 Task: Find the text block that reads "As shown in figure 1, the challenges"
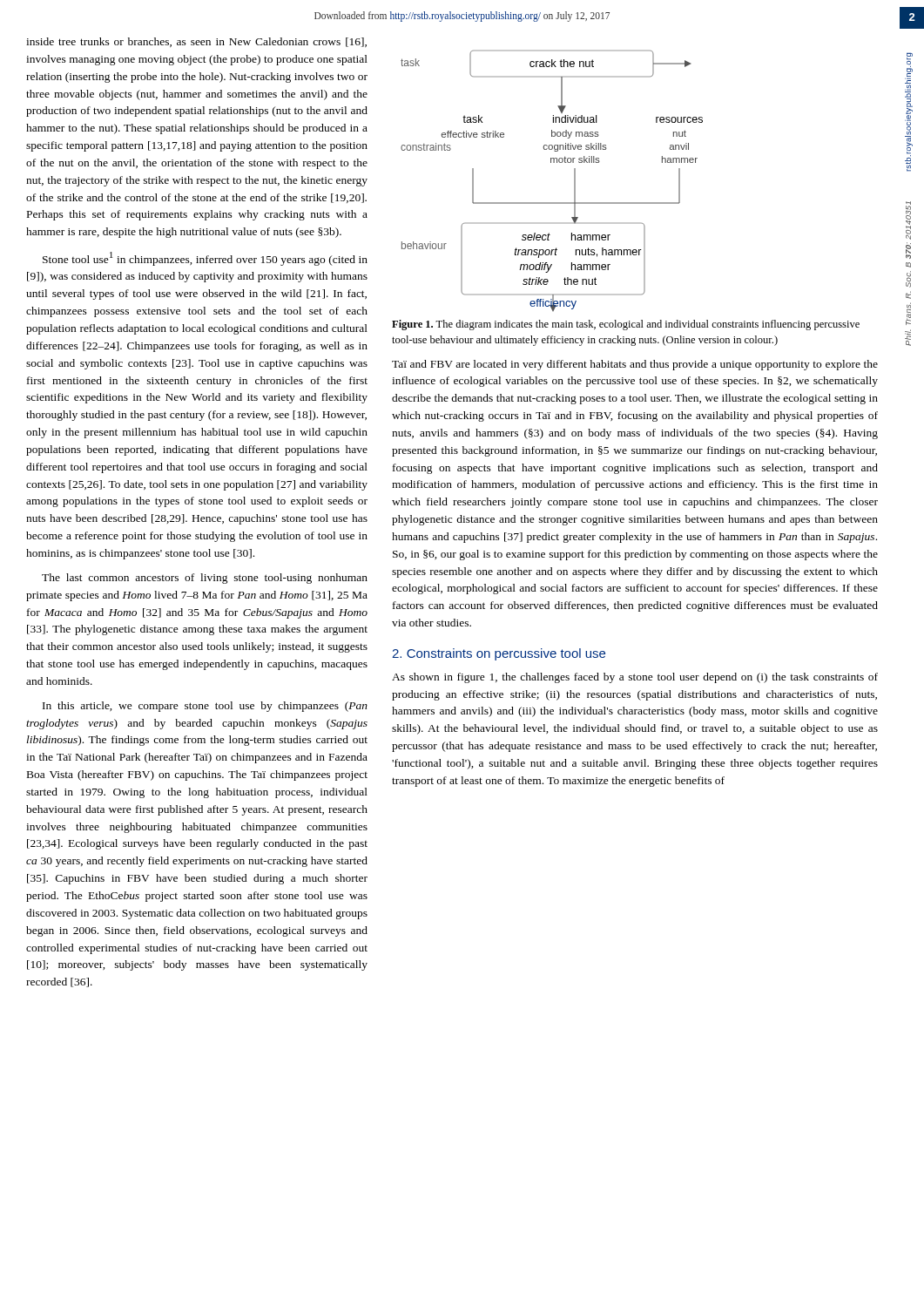(x=635, y=729)
